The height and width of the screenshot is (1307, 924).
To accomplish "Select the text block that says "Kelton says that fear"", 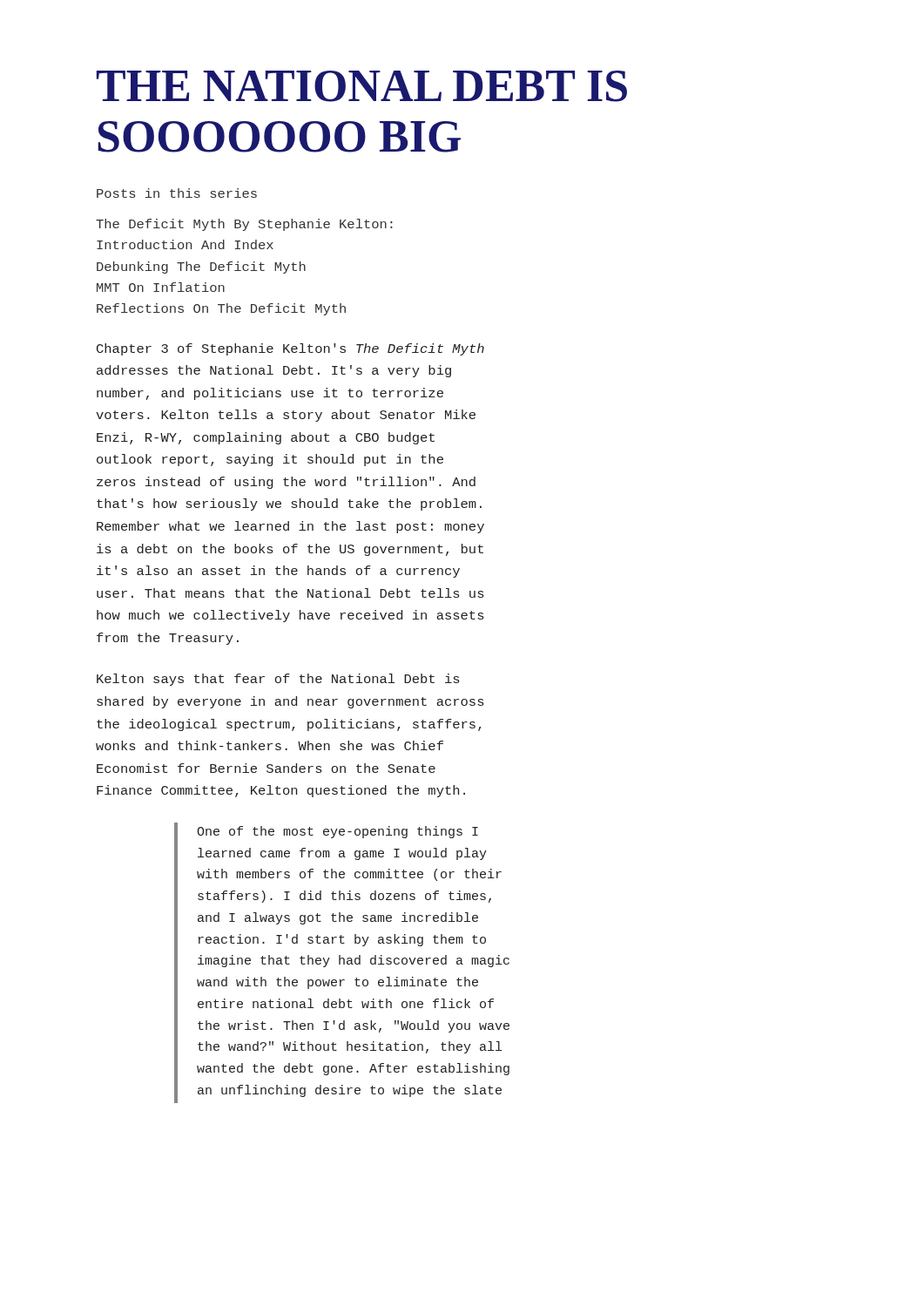I will tap(290, 736).
